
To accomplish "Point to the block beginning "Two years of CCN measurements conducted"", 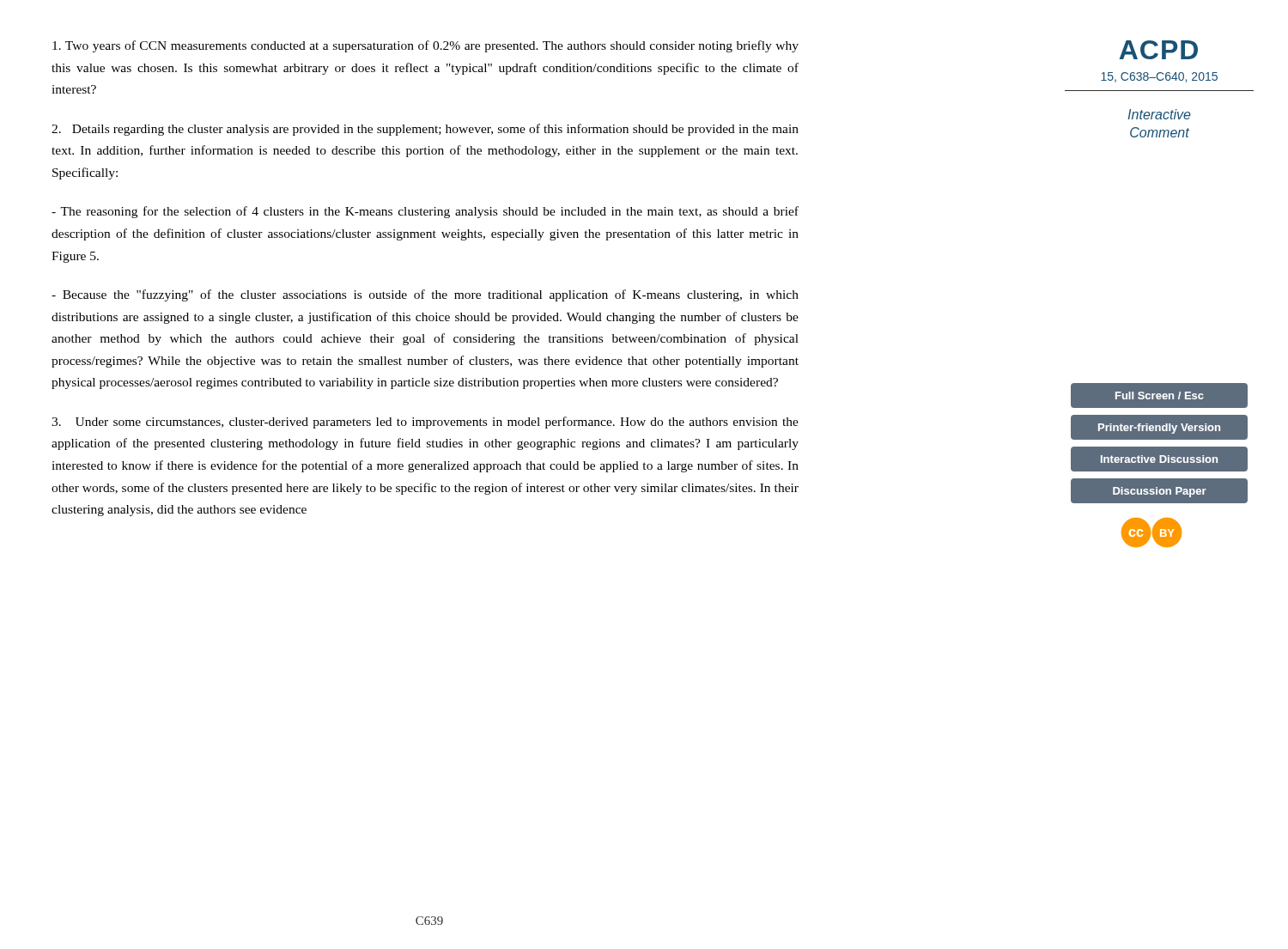I will pyautogui.click(x=425, y=67).
